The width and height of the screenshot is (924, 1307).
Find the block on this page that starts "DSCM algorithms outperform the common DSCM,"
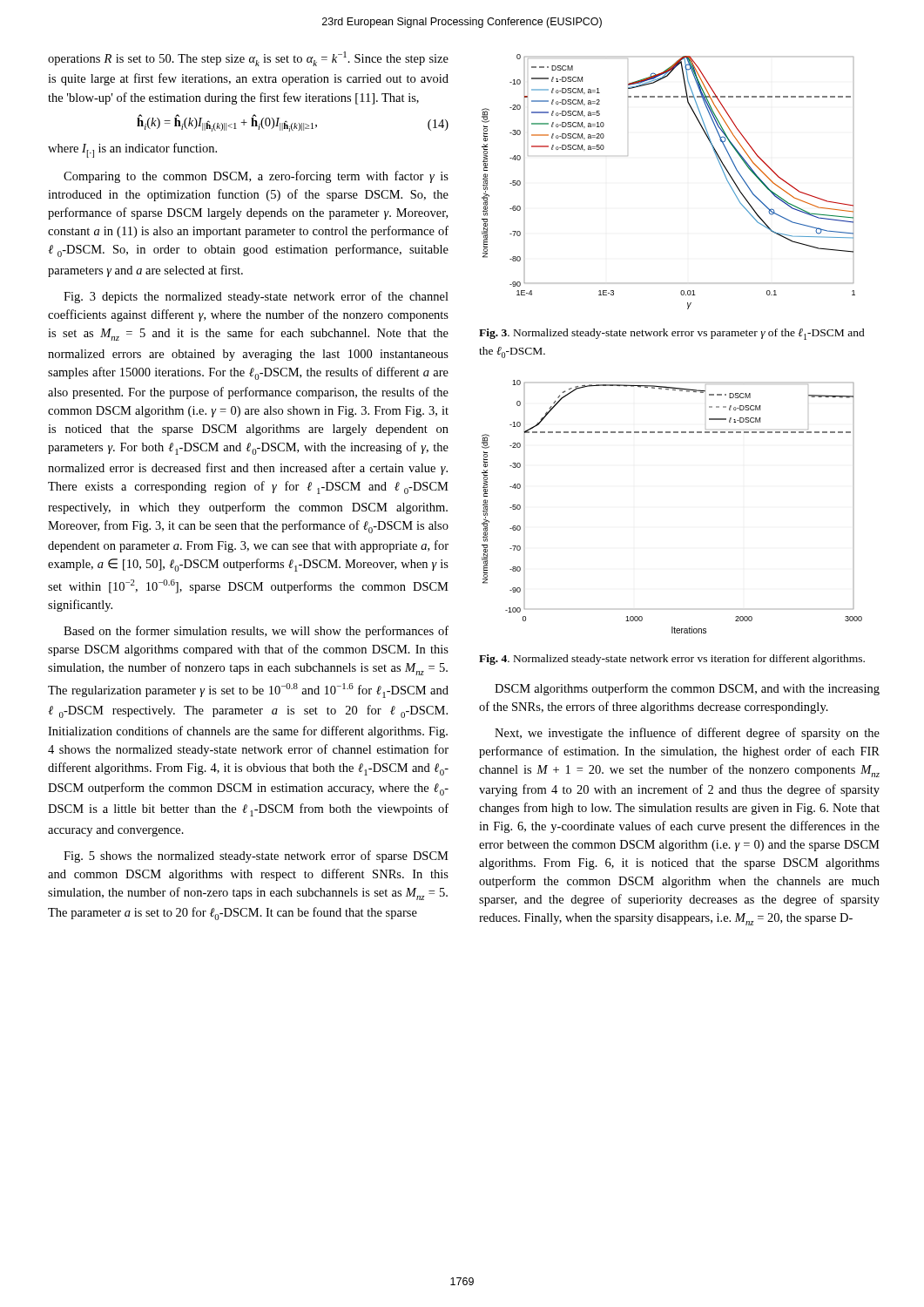click(679, 697)
